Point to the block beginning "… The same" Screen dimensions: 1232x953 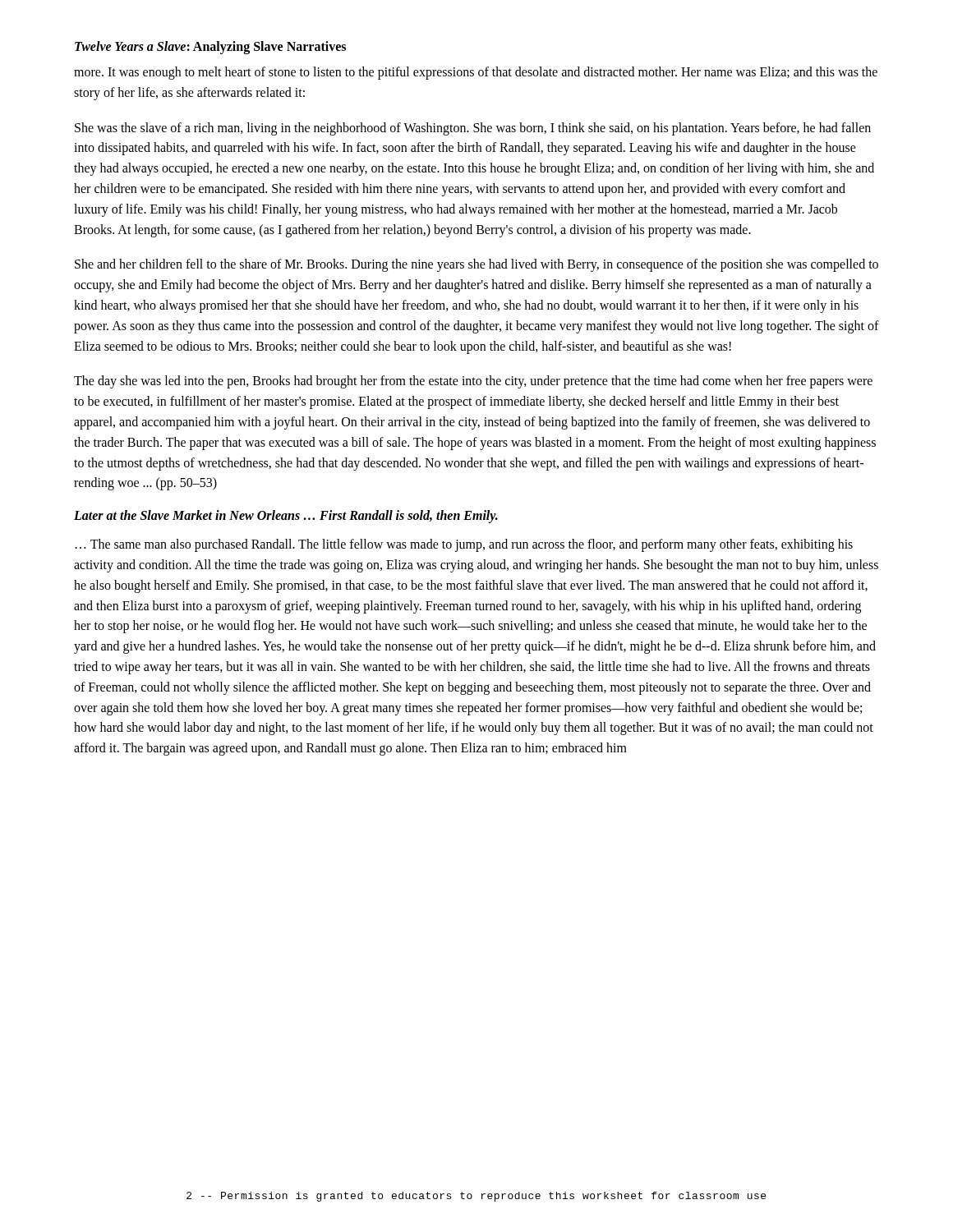point(476,646)
